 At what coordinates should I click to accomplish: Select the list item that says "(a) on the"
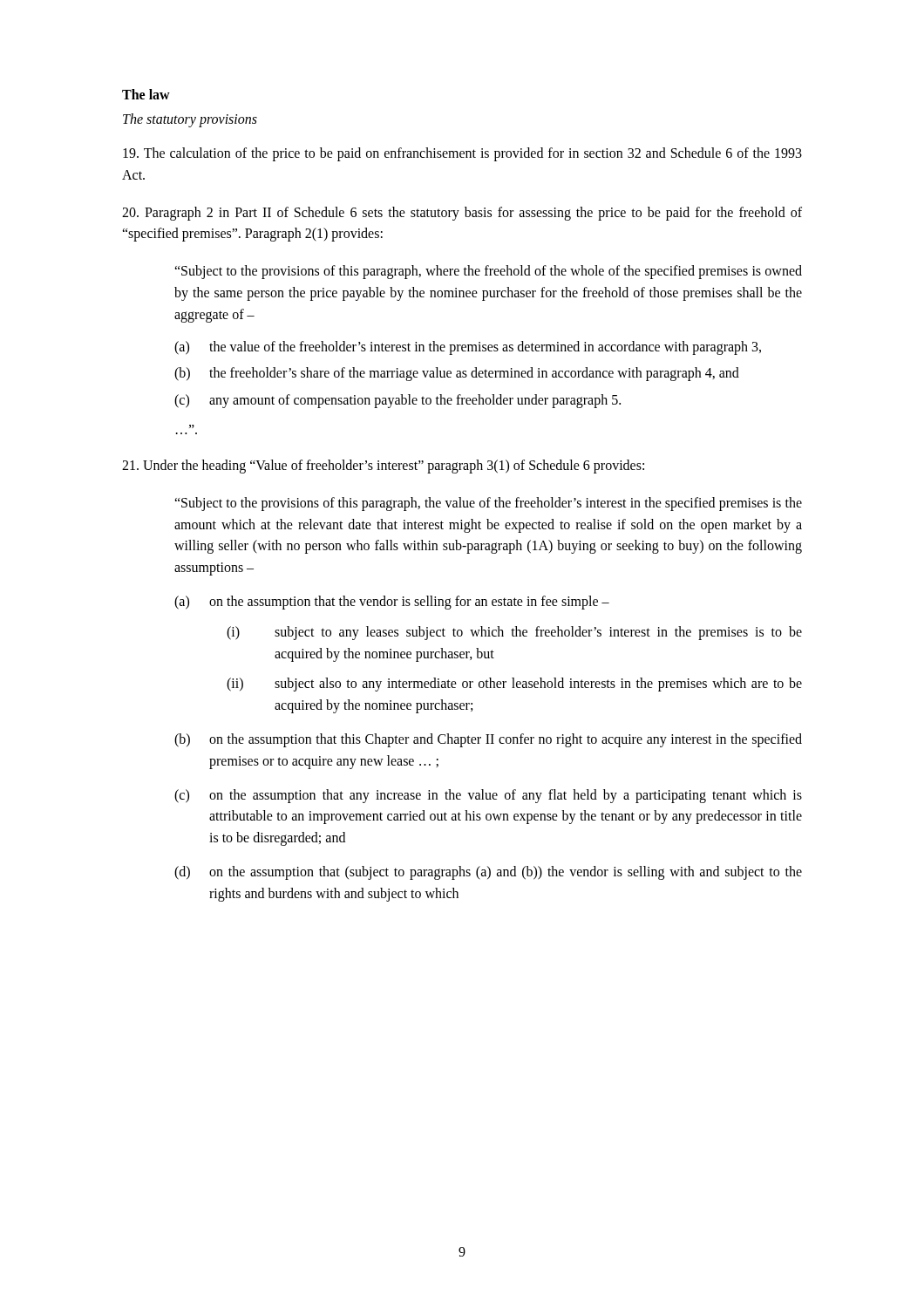(488, 602)
